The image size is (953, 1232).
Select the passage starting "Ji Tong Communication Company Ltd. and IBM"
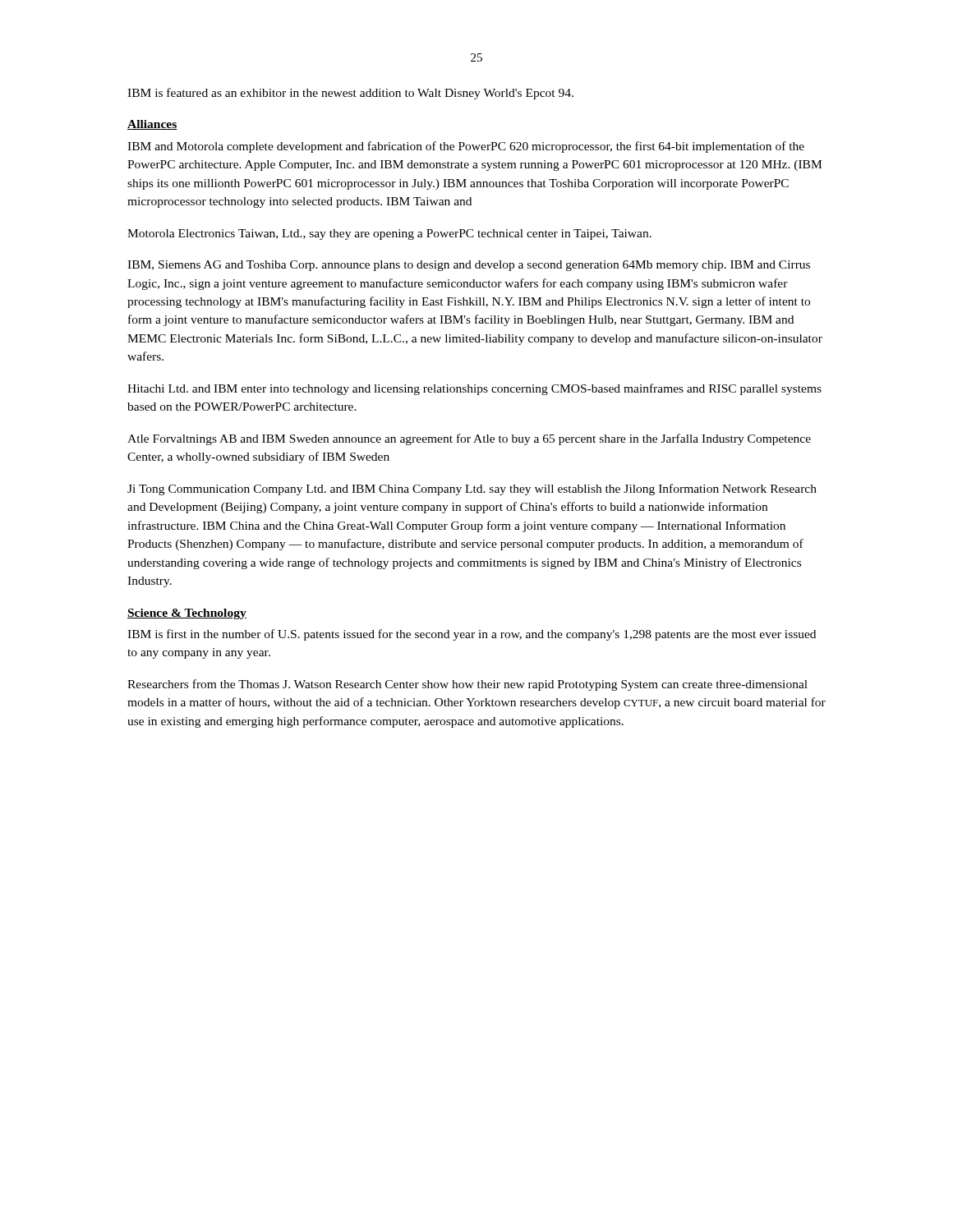tap(476, 535)
